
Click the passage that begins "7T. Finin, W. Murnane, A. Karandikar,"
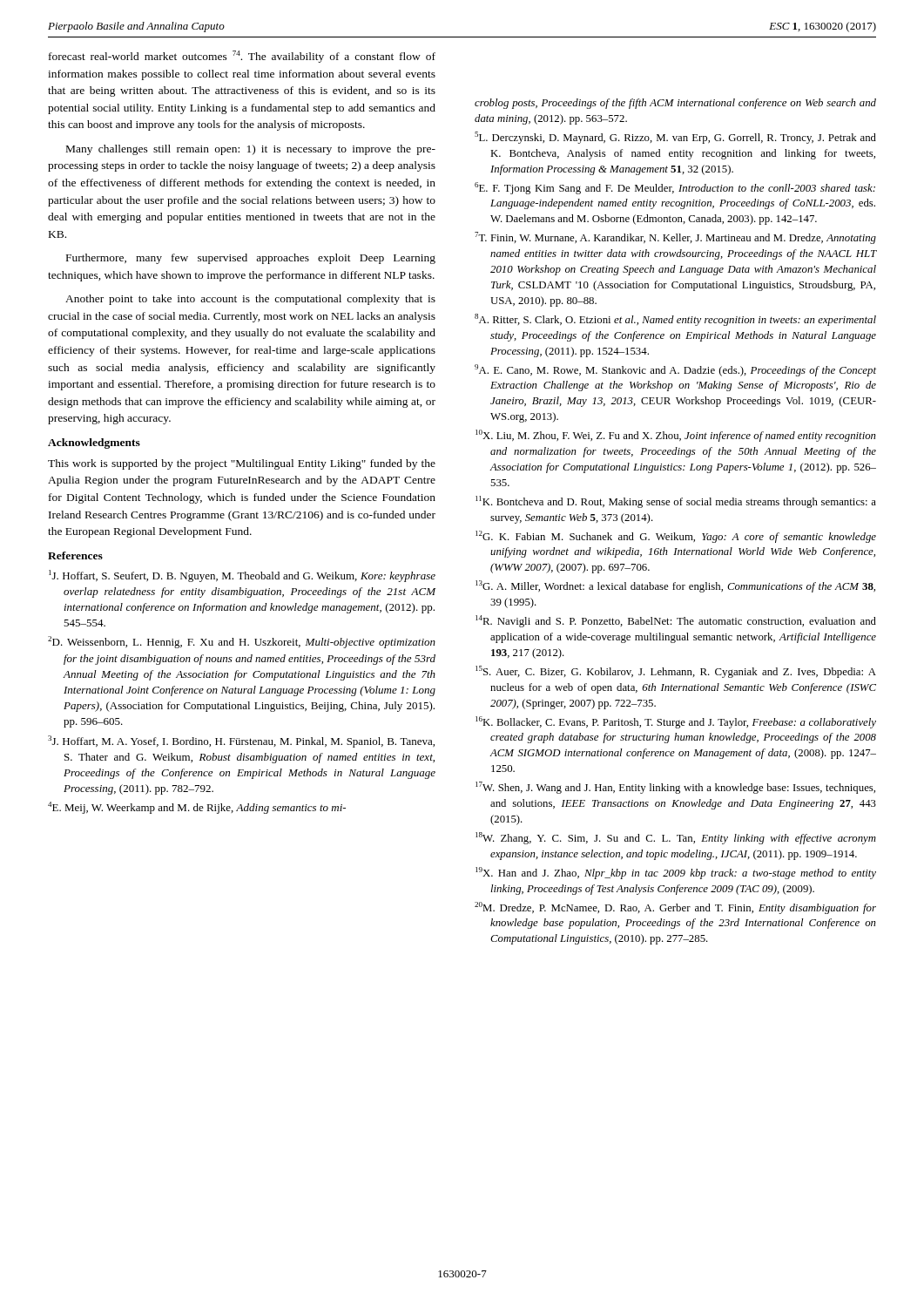pyautogui.click(x=675, y=269)
